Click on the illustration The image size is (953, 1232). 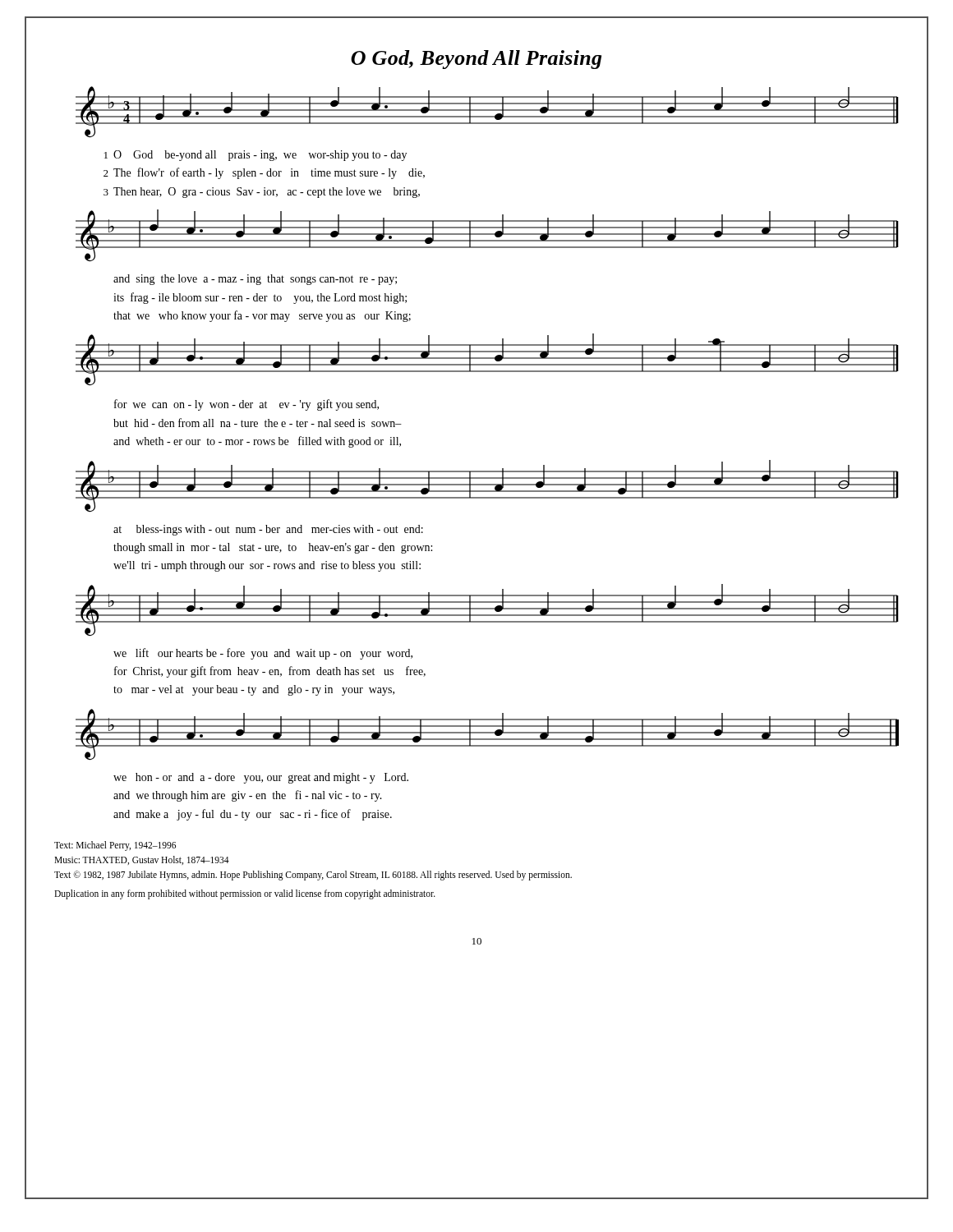click(x=476, y=452)
